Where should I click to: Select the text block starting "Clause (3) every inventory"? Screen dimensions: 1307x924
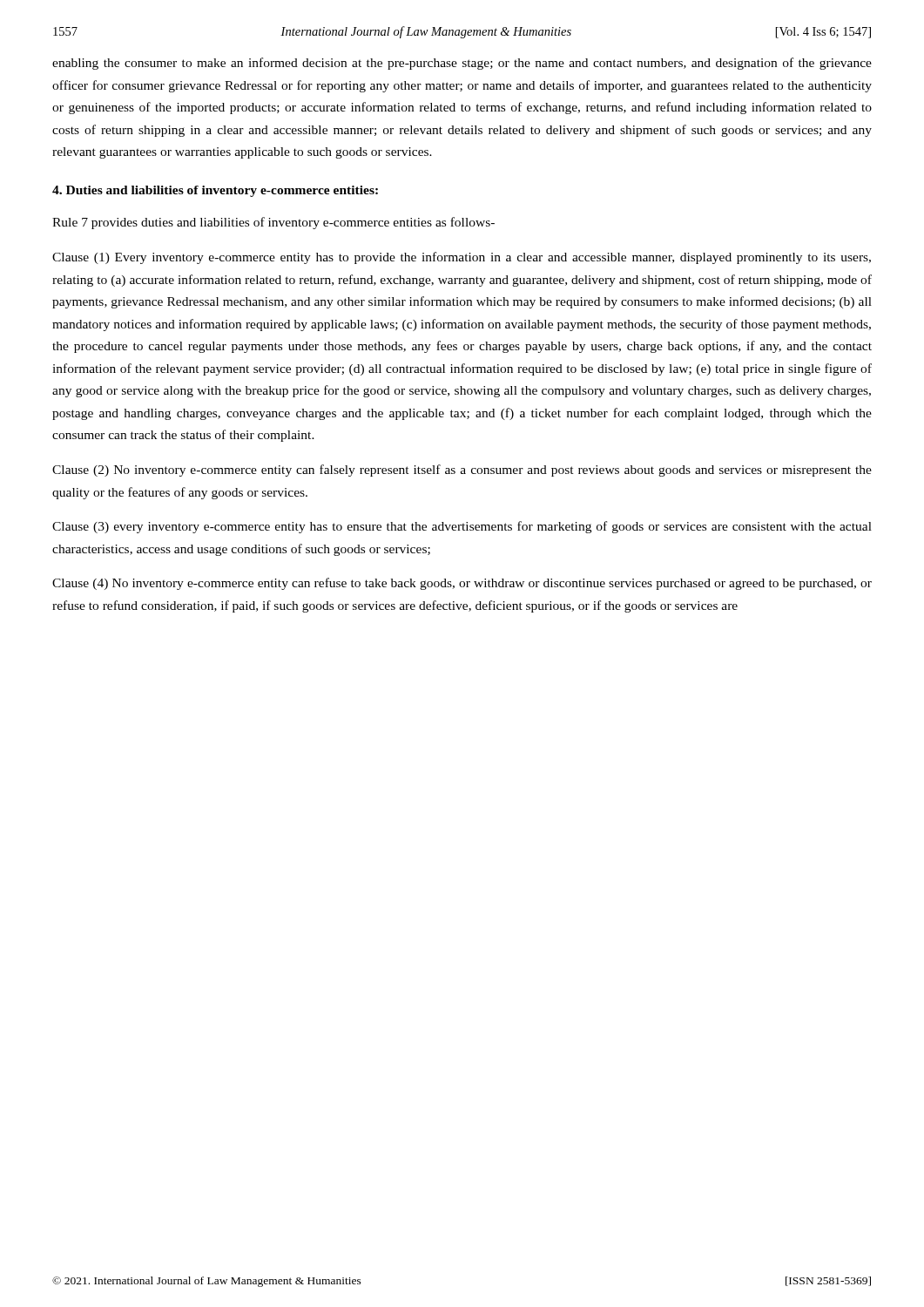(462, 537)
